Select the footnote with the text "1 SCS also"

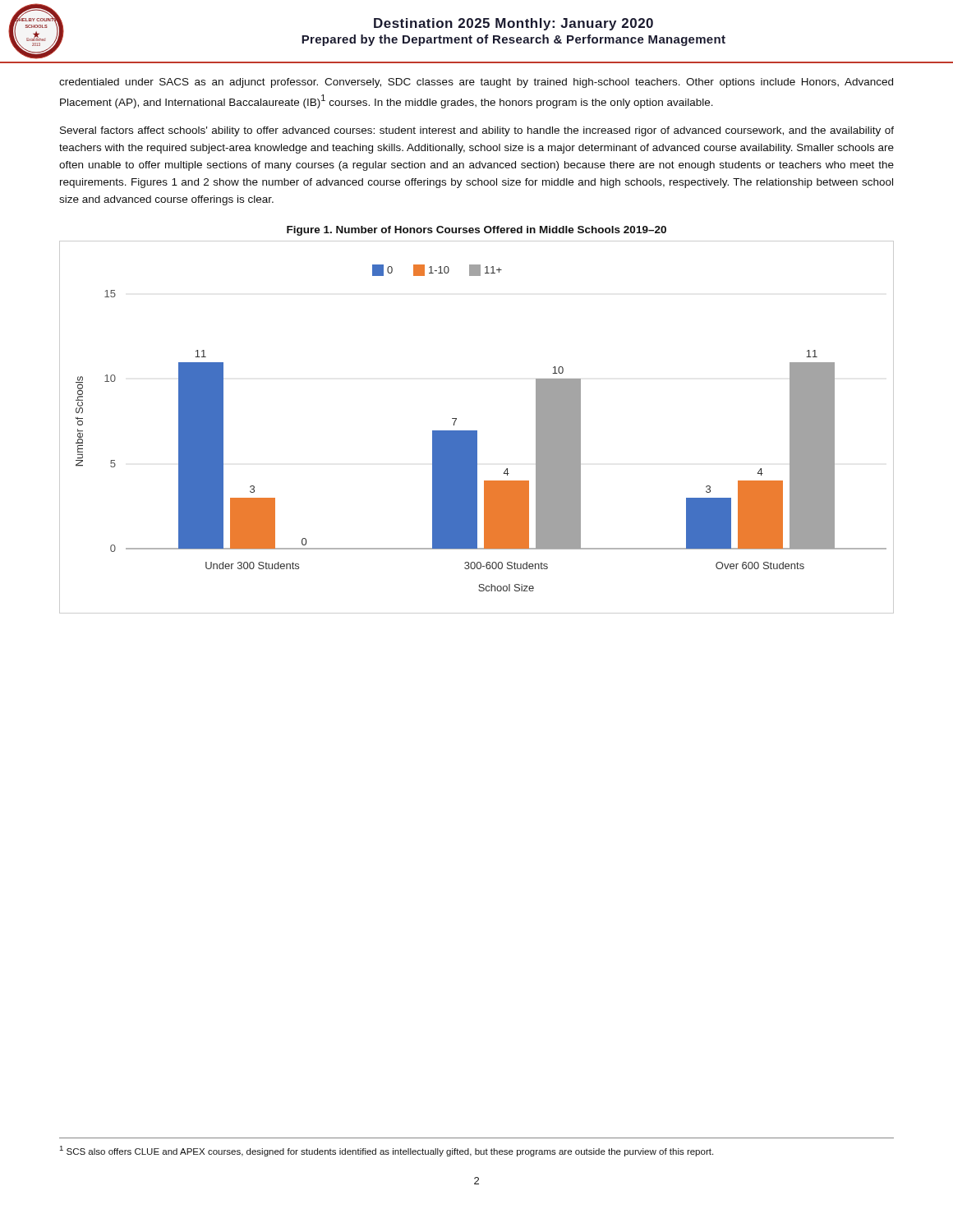tap(476, 1150)
